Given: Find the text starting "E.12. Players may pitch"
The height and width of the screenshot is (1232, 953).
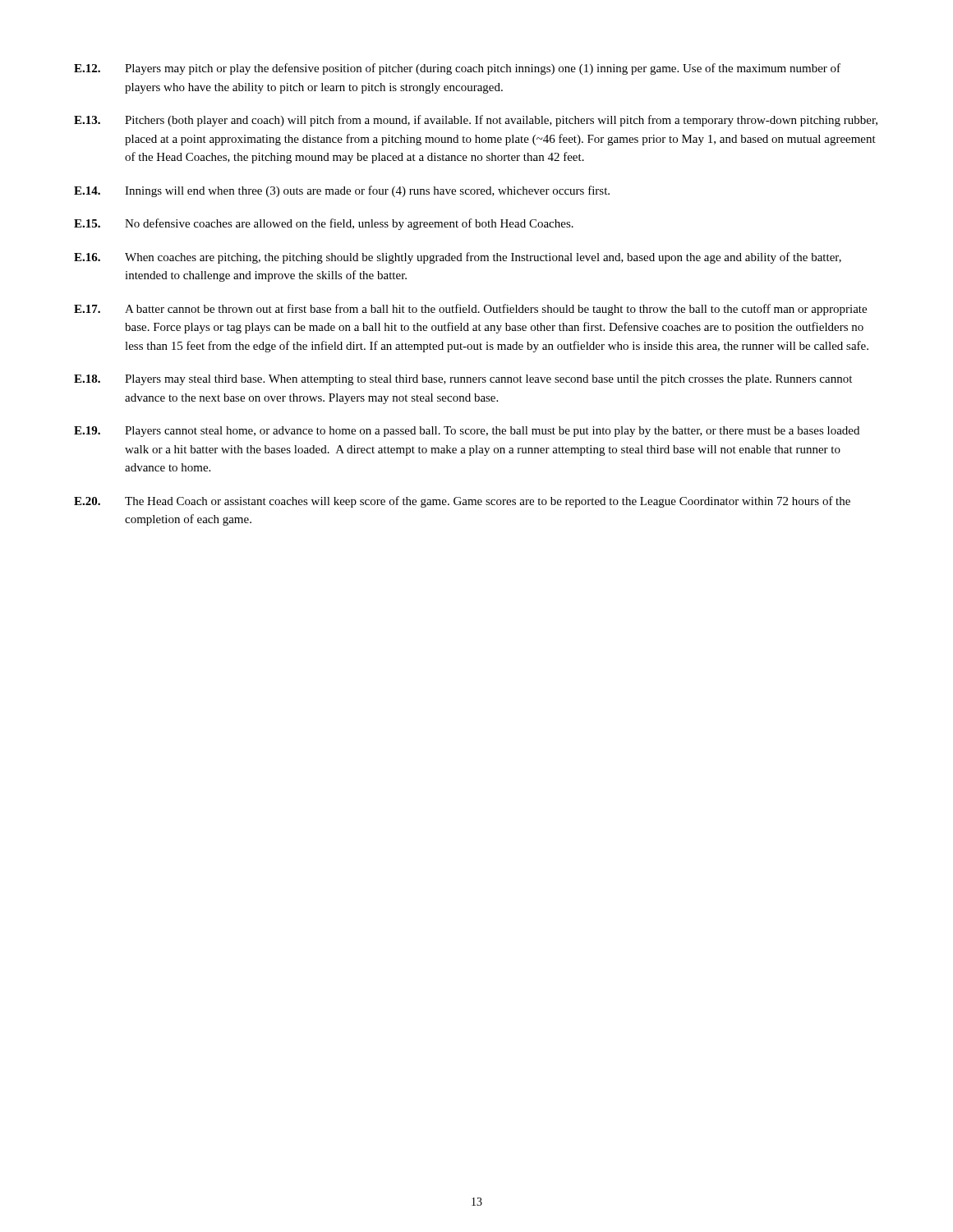Looking at the screenshot, I should coord(476,78).
